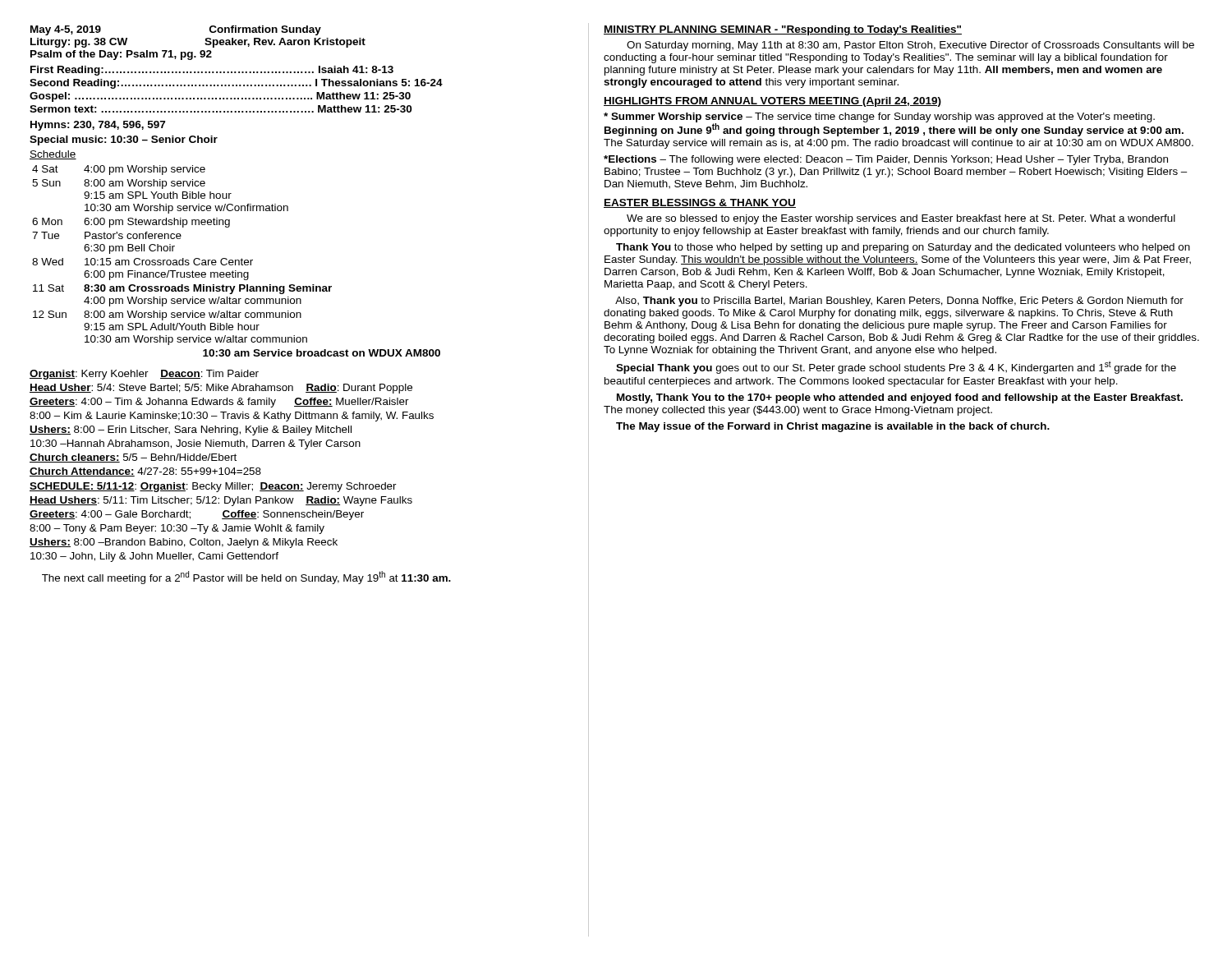Select the text block containing "Ushers: 8:00 – Erin Litscher, Sara Nehring, Kylie"
The image size is (1232, 953).
tap(191, 429)
